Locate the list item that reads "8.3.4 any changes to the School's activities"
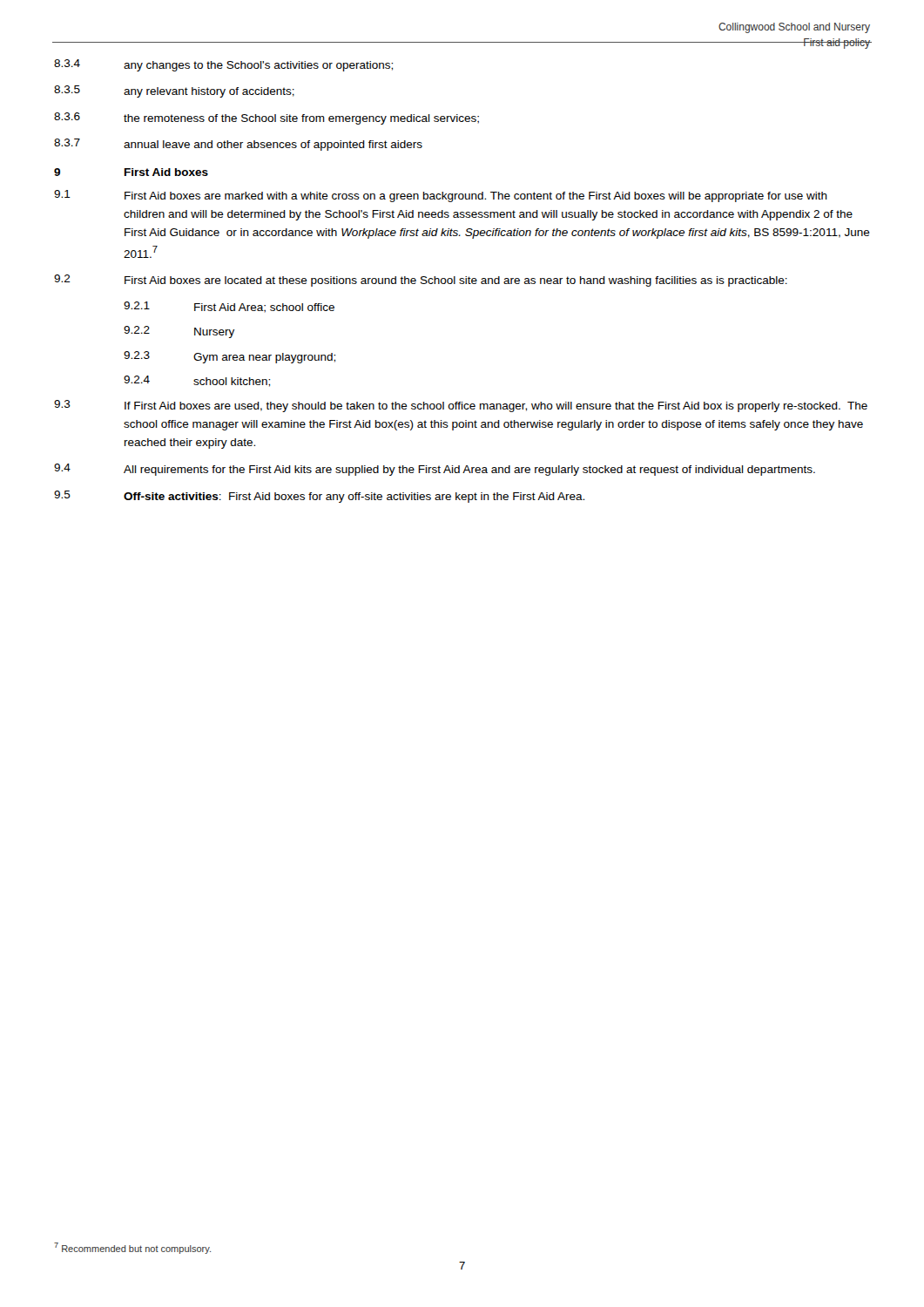 click(x=223, y=65)
